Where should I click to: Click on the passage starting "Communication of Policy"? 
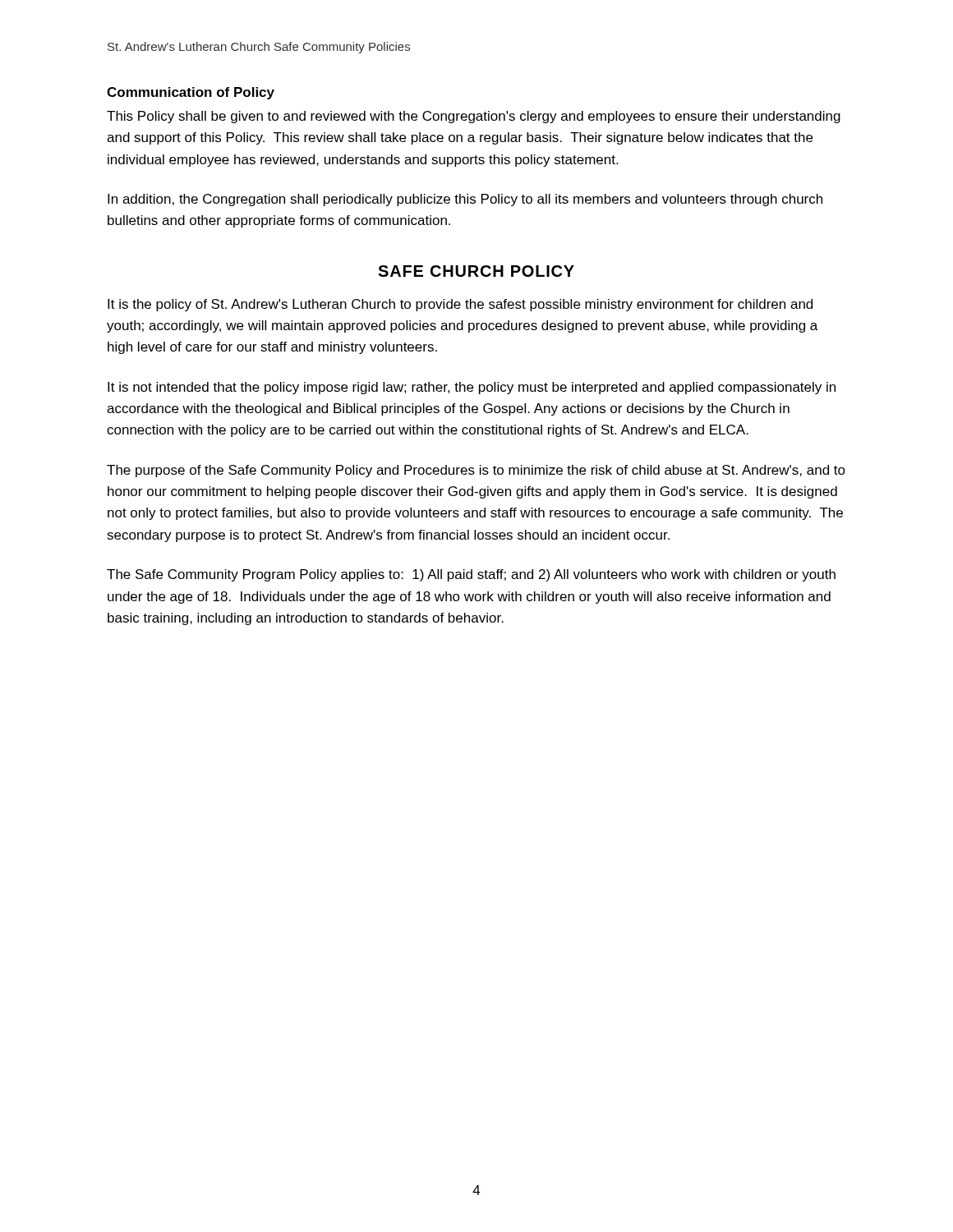(191, 92)
